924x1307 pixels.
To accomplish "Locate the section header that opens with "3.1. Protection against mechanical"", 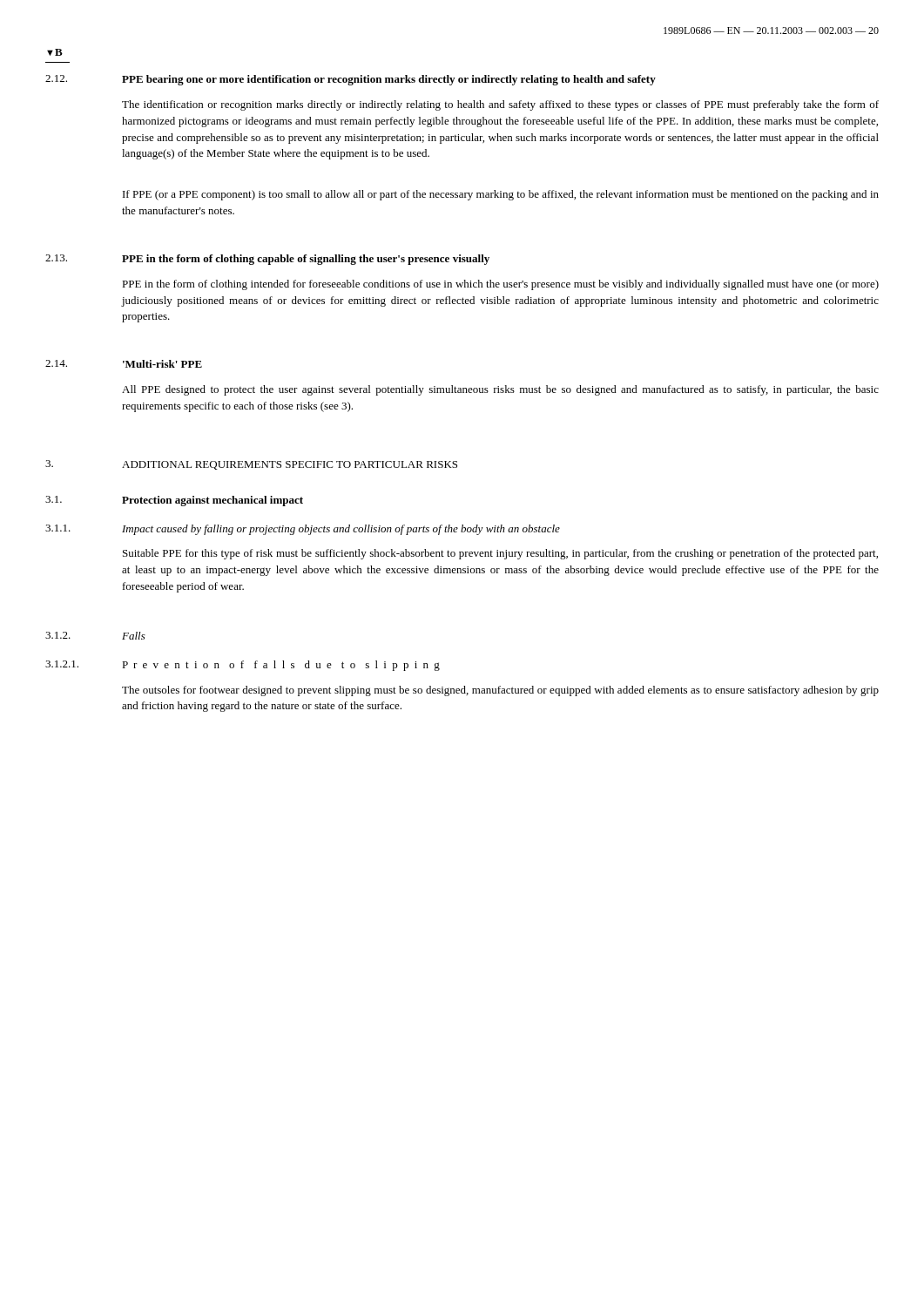I will point(174,501).
